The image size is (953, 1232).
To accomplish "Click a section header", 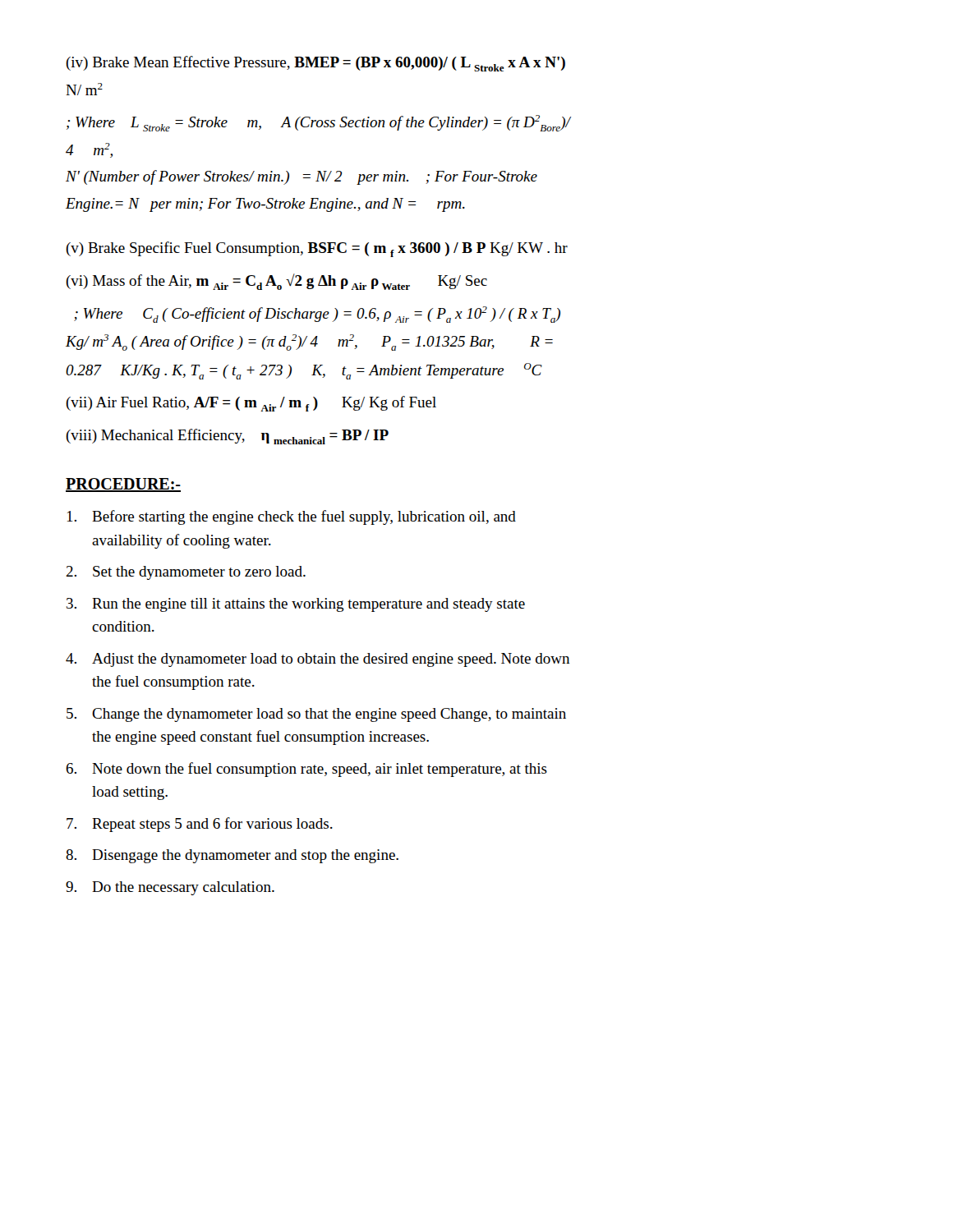I will (x=123, y=484).
